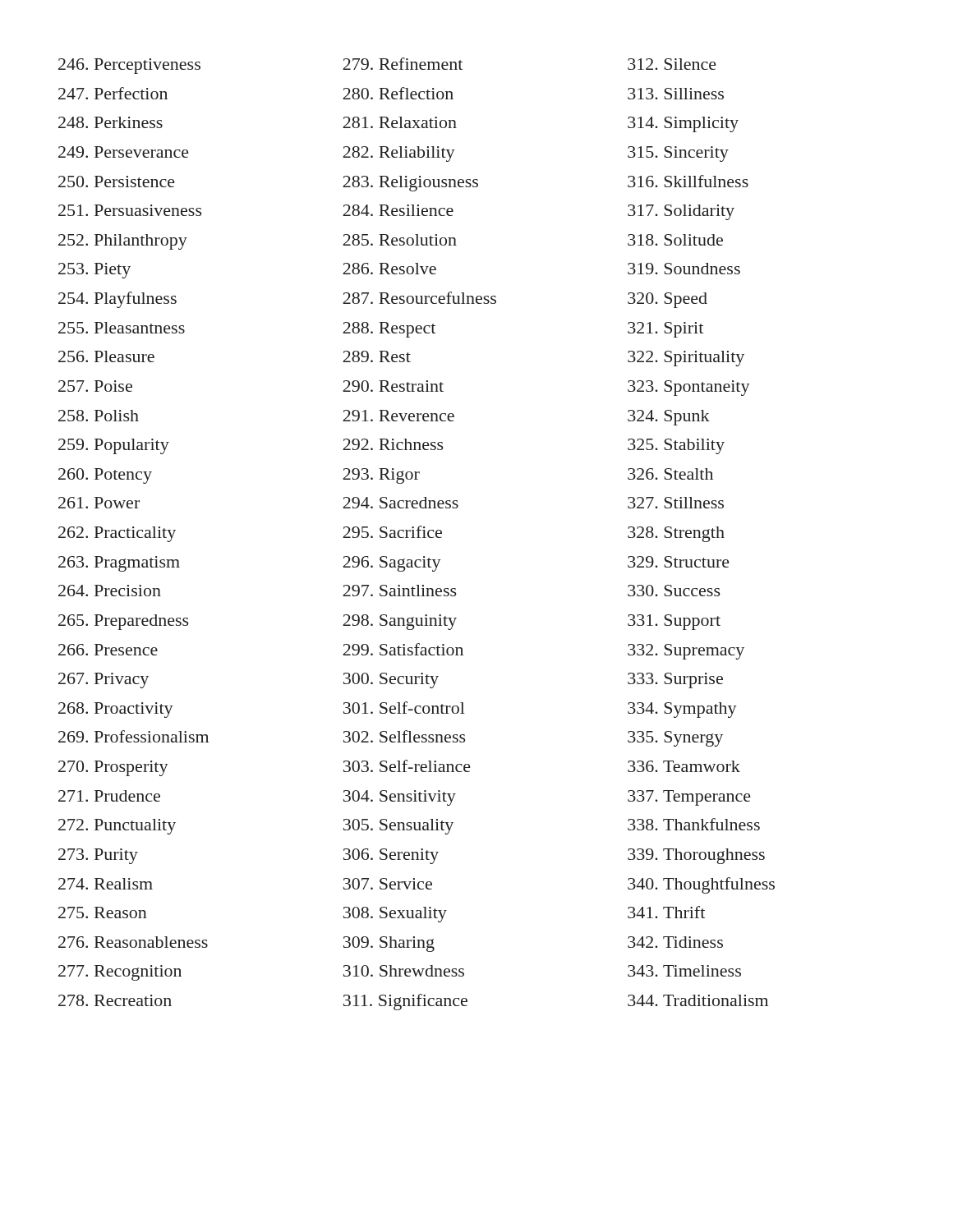This screenshot has height=1232, width=953.
Task: Navigate to the element starting "317. Solidarity"
Action: click(x=681, y=212)
